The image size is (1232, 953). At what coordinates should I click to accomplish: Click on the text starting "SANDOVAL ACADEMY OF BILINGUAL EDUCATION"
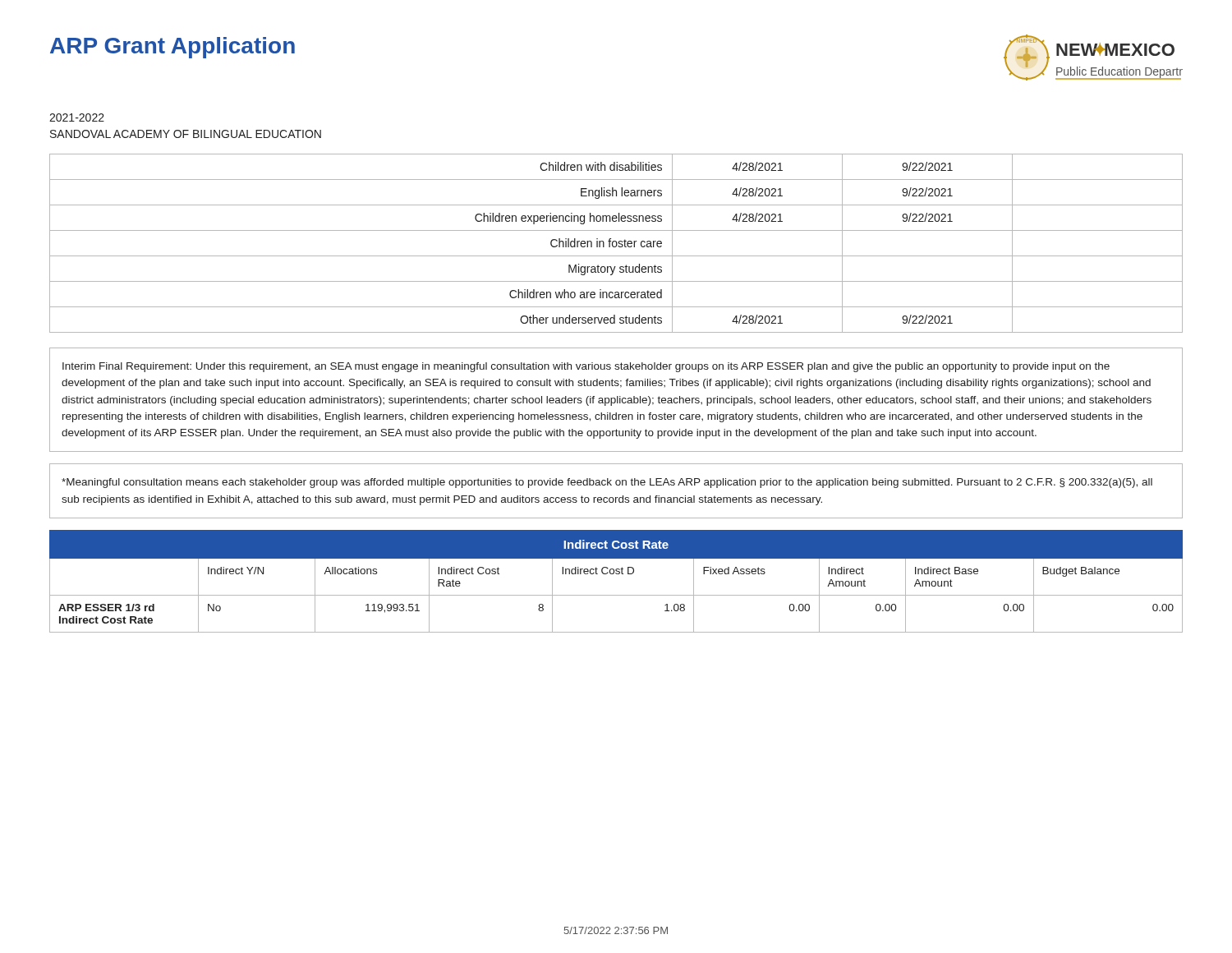pos(186,134)
